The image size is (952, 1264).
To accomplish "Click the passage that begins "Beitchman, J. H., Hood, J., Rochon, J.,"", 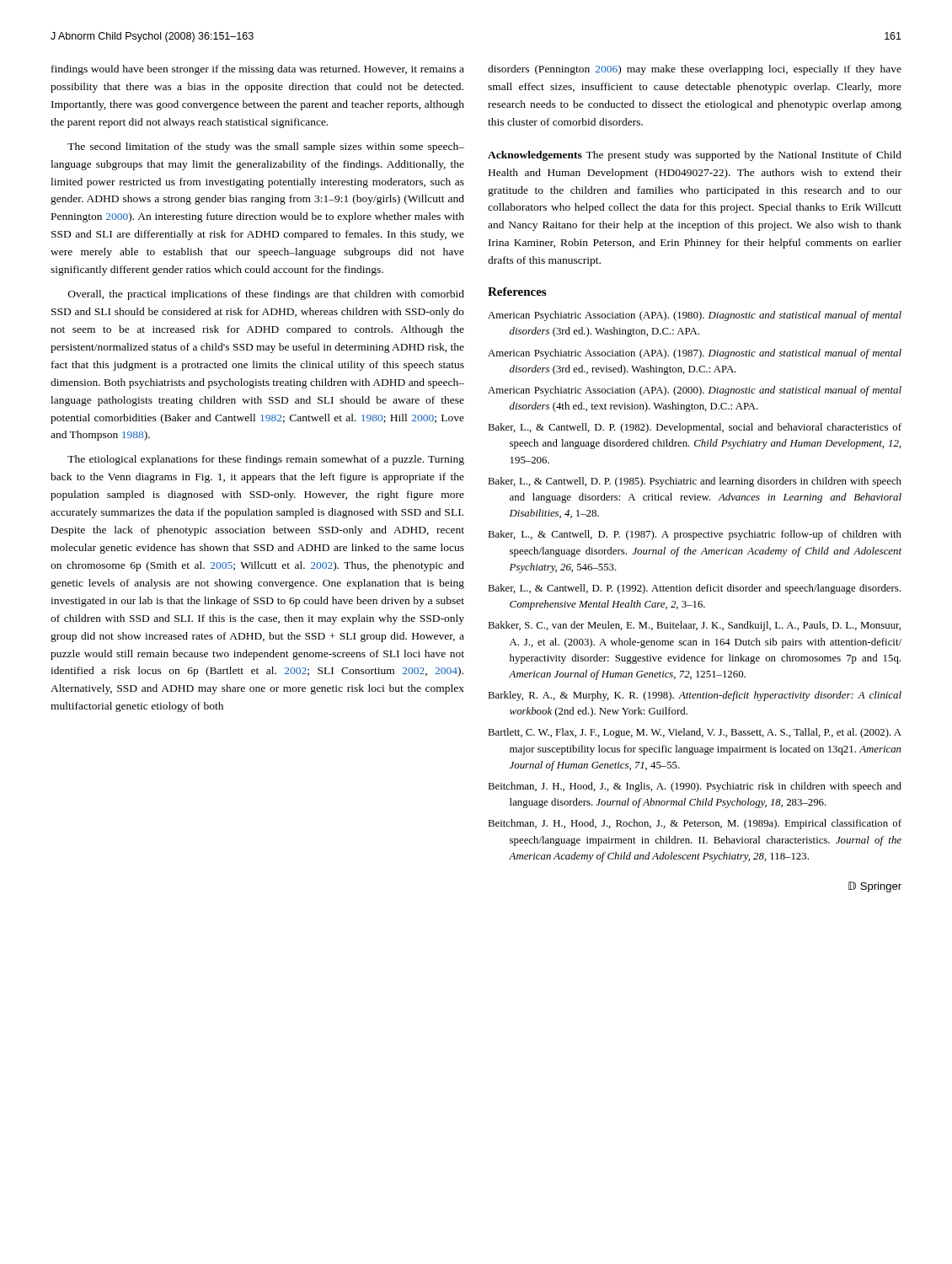I will click(695, 840).
